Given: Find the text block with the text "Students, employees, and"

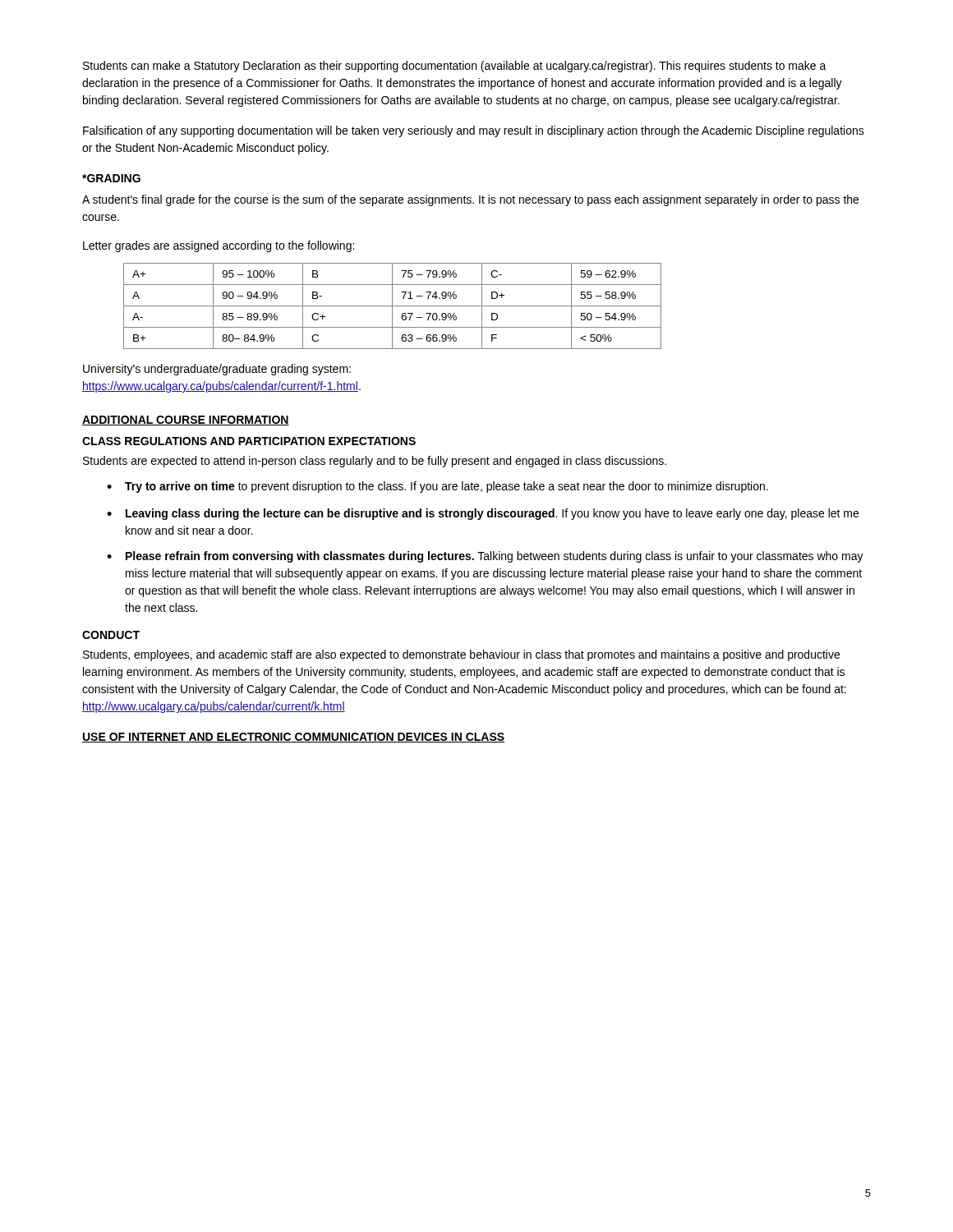Looking at the screenshot, I should tap(464, 681).
